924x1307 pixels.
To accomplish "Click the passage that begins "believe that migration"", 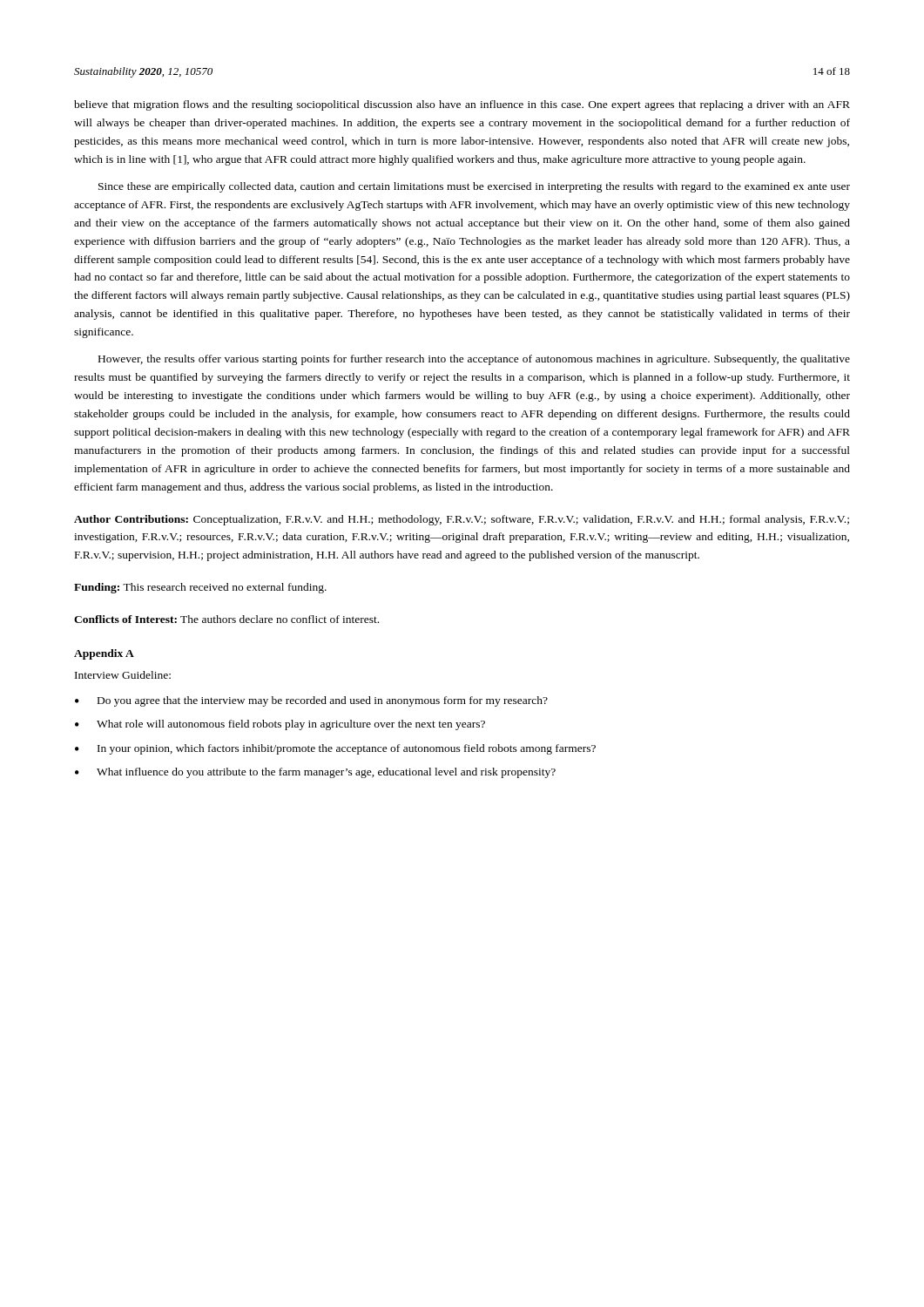I will click(x=462, y=132).
